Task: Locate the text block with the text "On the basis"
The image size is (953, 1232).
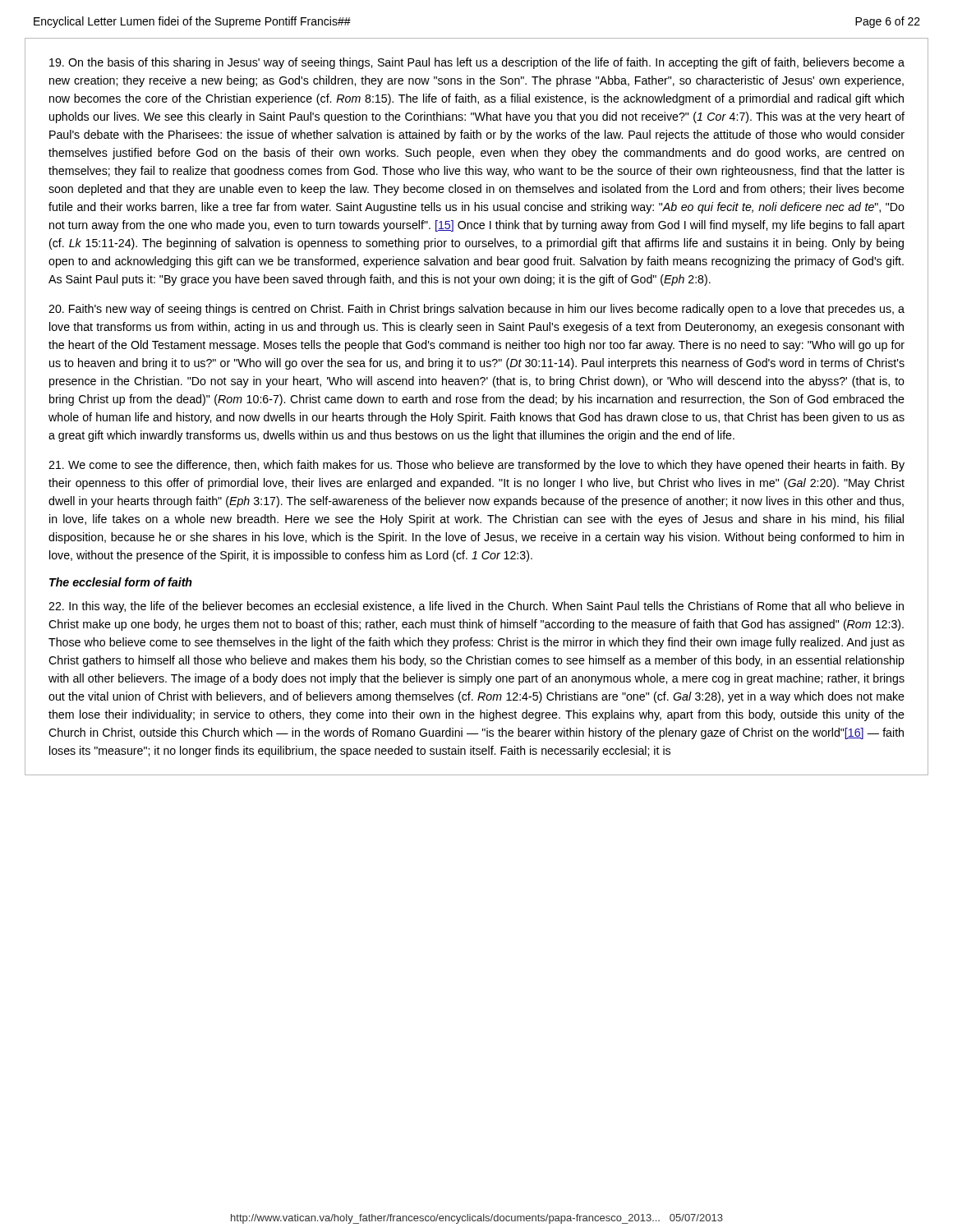Action: pos(476,171)
